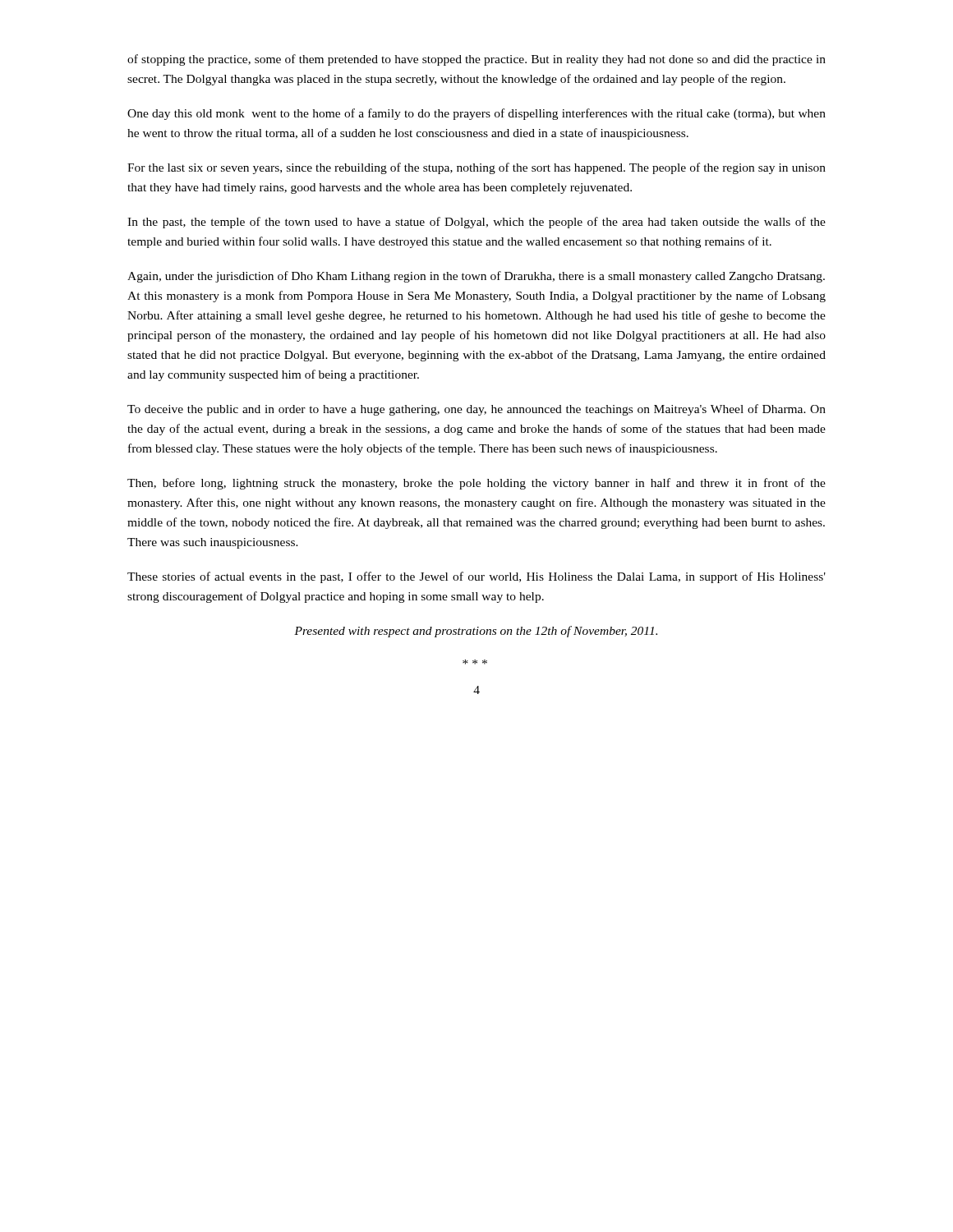Locate the text block that reads "Presented with respect and prostrations on"

476,631
